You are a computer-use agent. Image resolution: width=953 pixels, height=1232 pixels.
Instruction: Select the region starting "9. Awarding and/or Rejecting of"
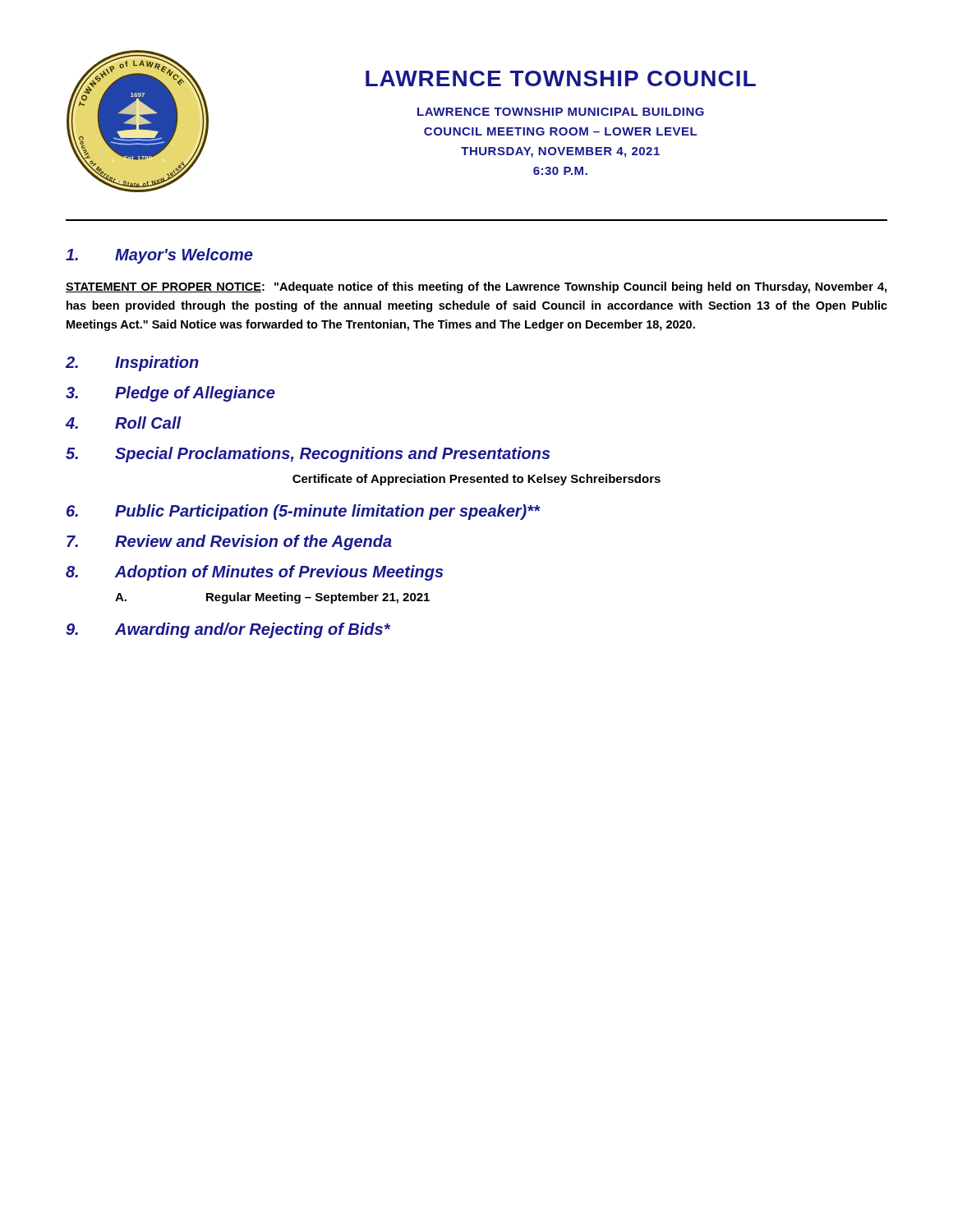tap(228, 630)
